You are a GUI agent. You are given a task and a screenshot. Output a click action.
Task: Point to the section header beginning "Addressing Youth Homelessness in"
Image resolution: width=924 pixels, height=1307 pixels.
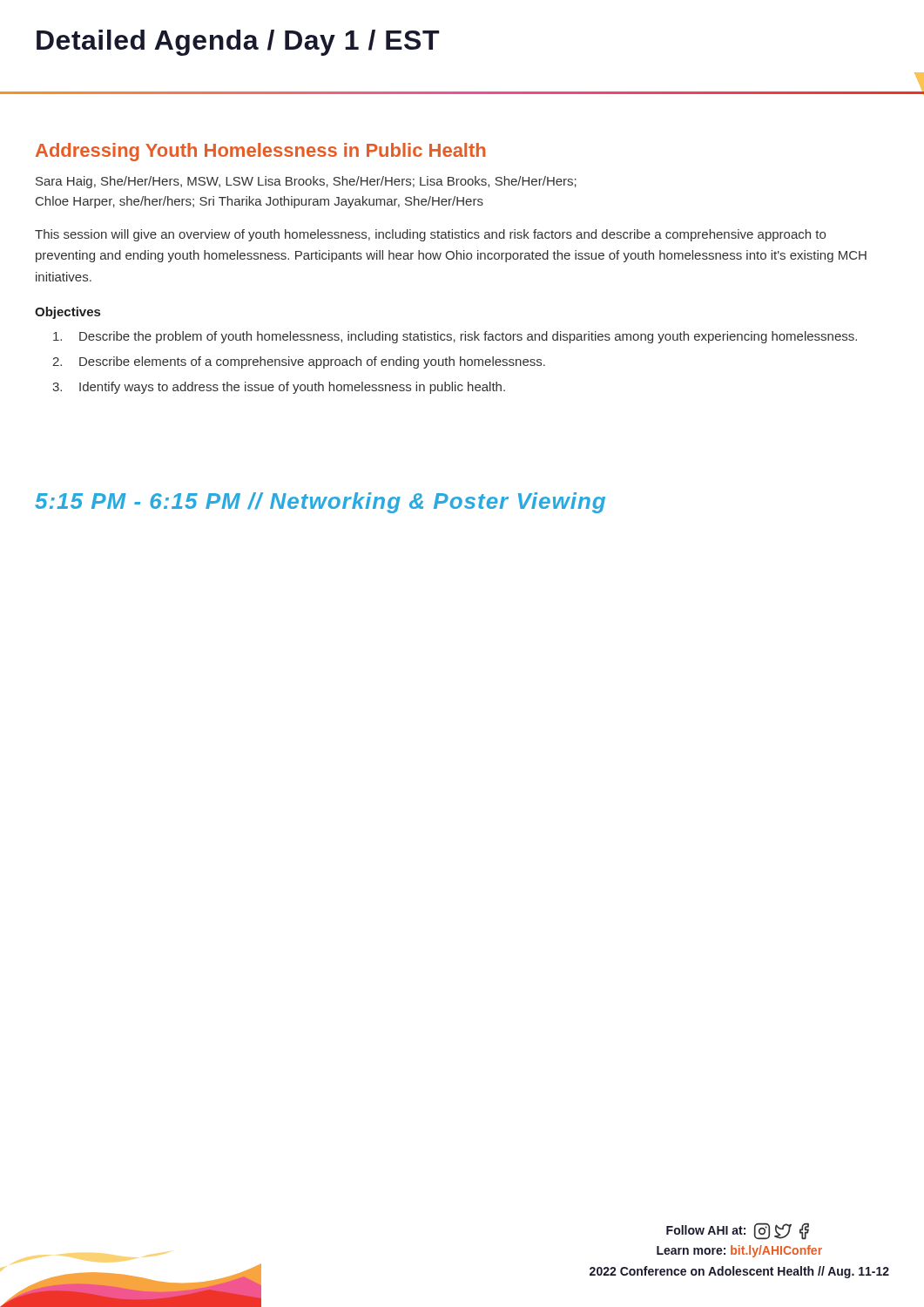click(x=261, y=150)
